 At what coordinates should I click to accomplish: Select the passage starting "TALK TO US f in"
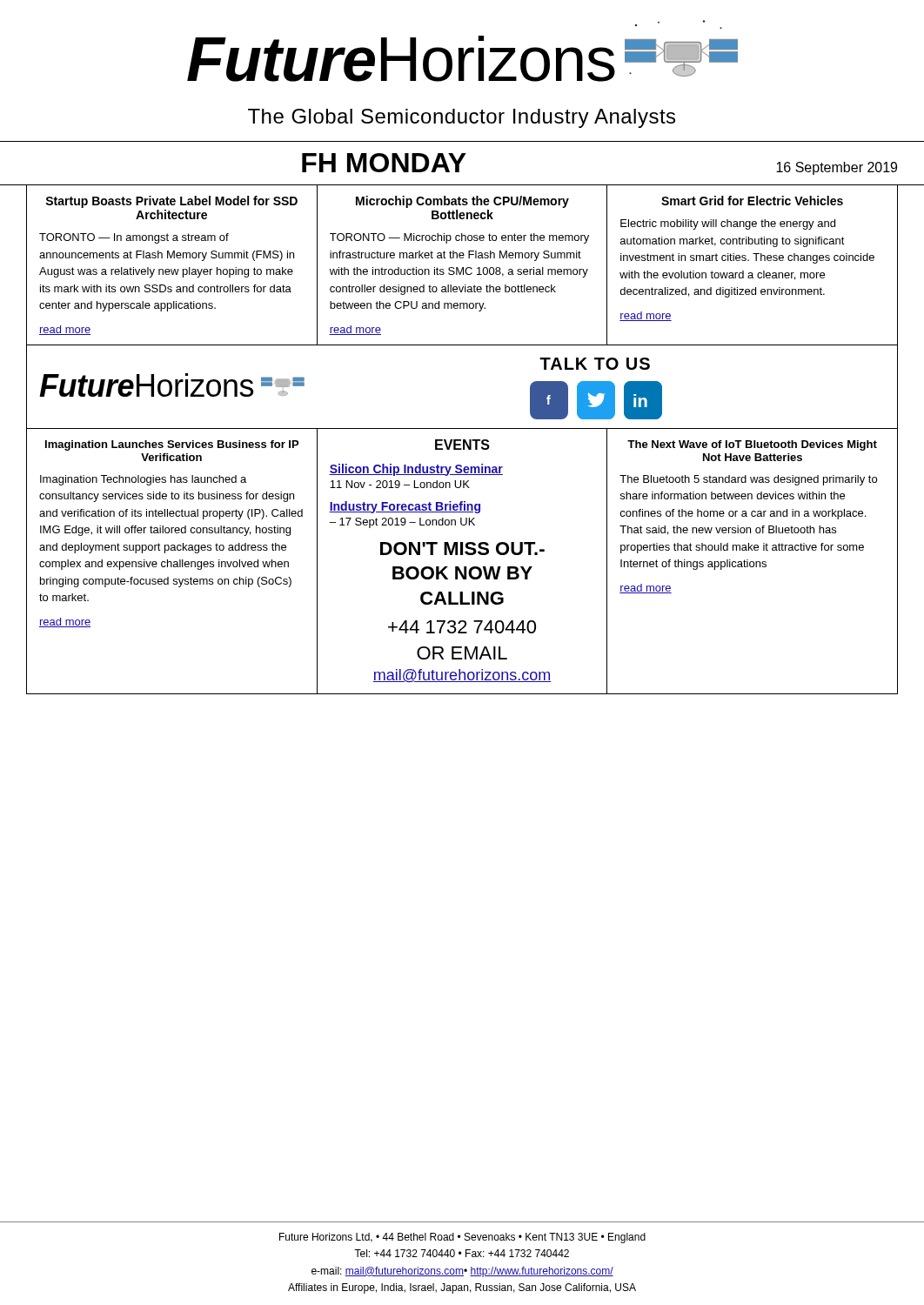point(596,386)
